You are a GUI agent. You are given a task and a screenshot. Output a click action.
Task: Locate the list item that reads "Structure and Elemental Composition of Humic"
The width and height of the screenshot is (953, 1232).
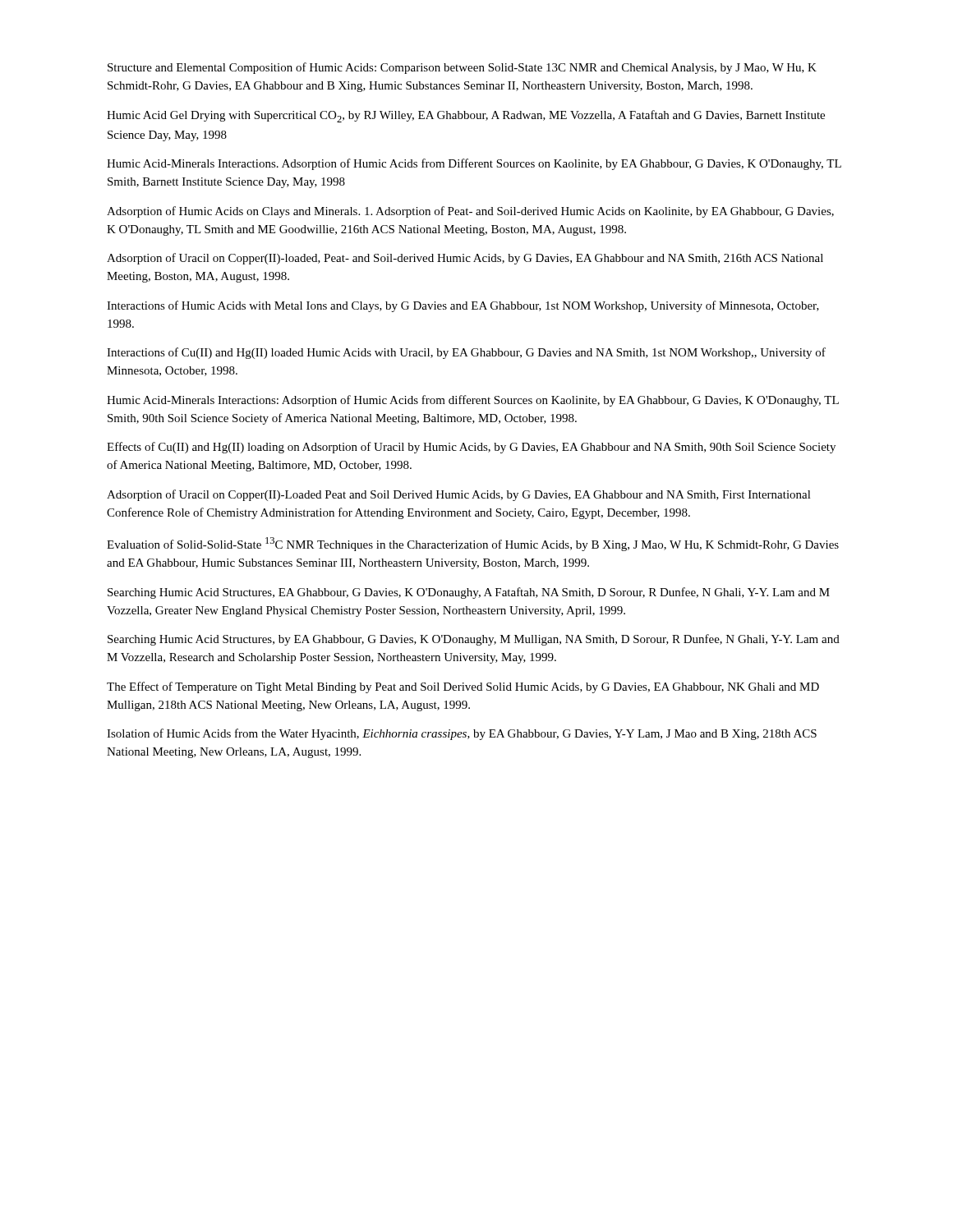point(462,76)
